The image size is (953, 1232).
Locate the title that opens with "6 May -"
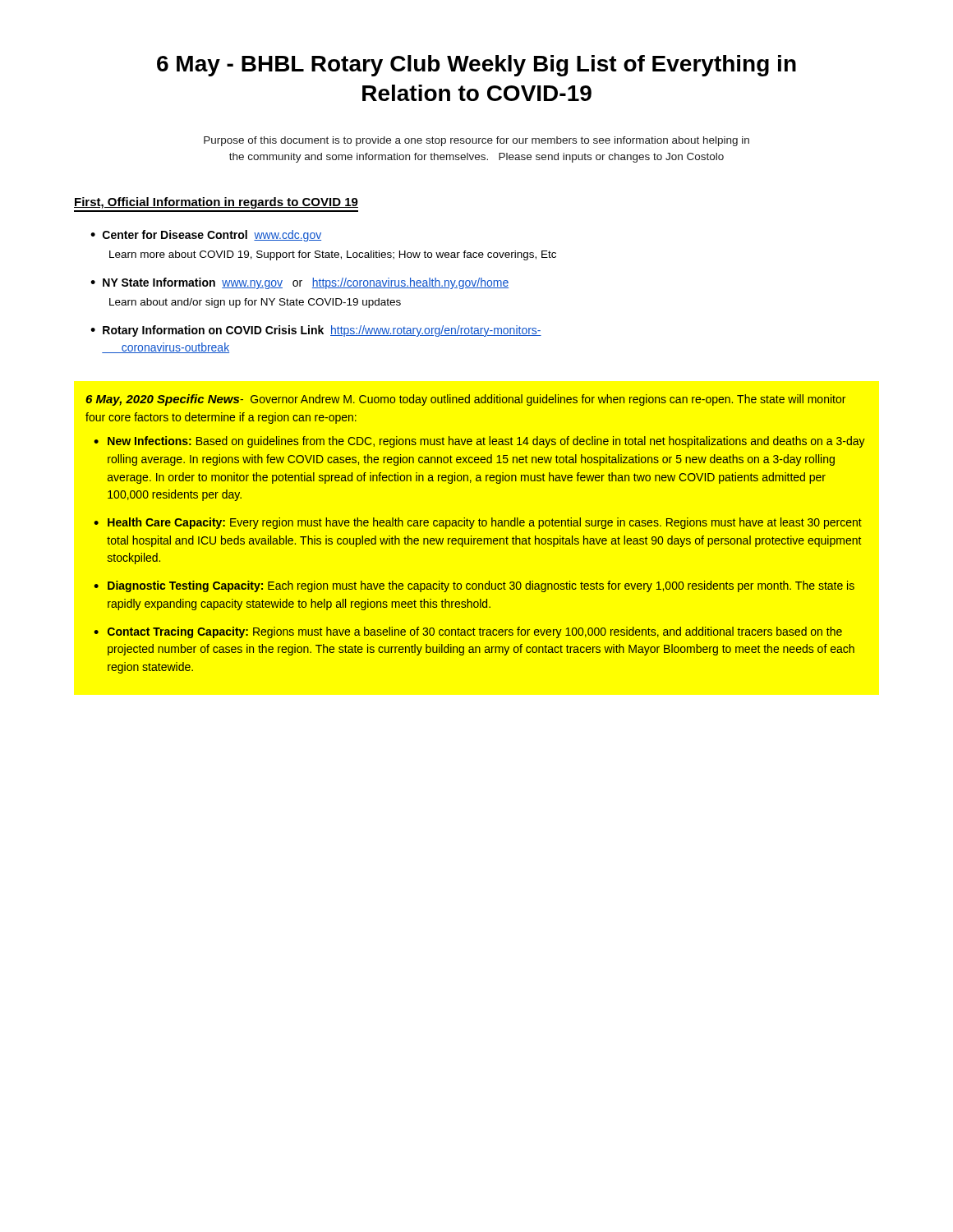click(x=476, y=79)
